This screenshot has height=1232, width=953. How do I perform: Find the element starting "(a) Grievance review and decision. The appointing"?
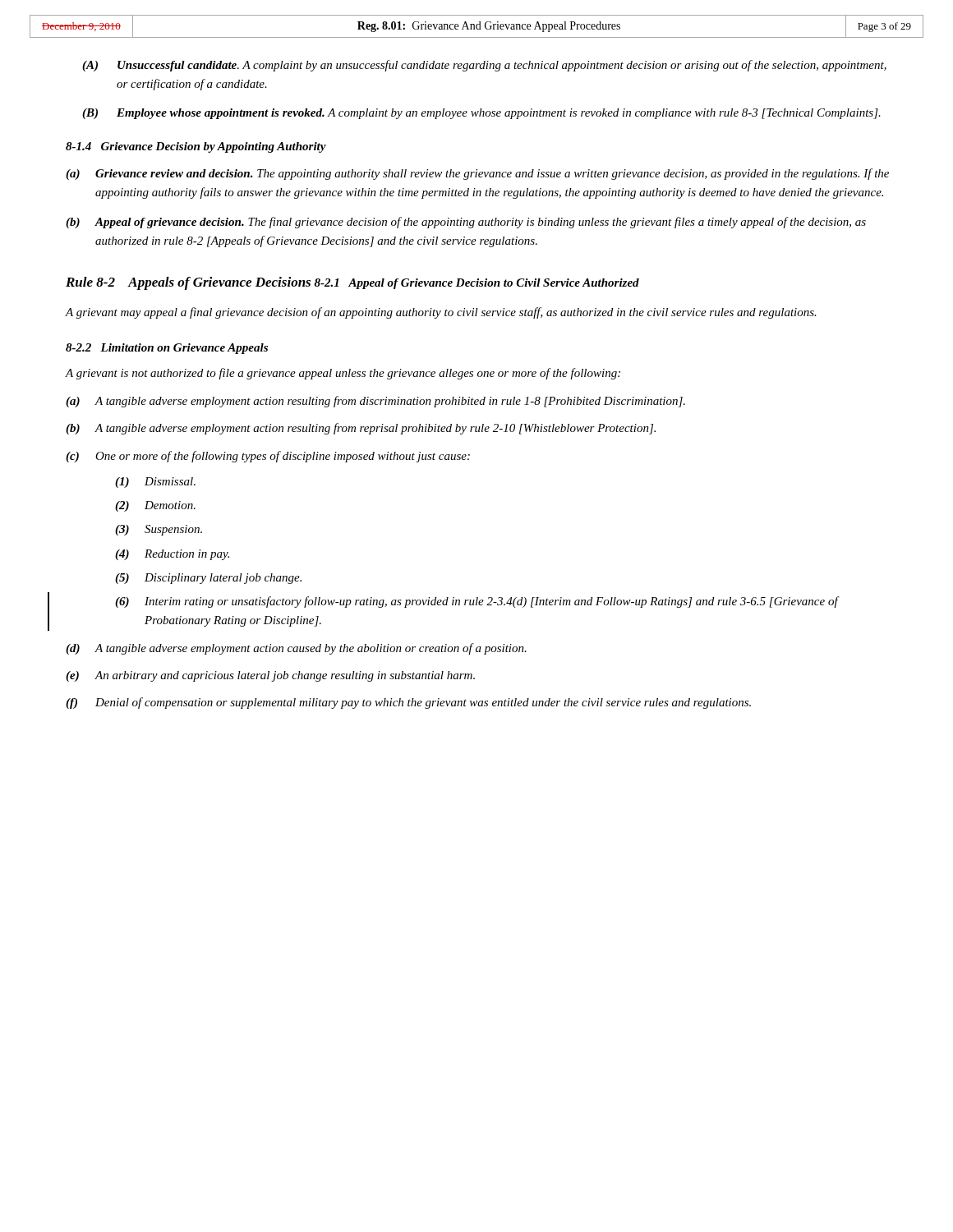pyautogui.click(x=481, y=183)
